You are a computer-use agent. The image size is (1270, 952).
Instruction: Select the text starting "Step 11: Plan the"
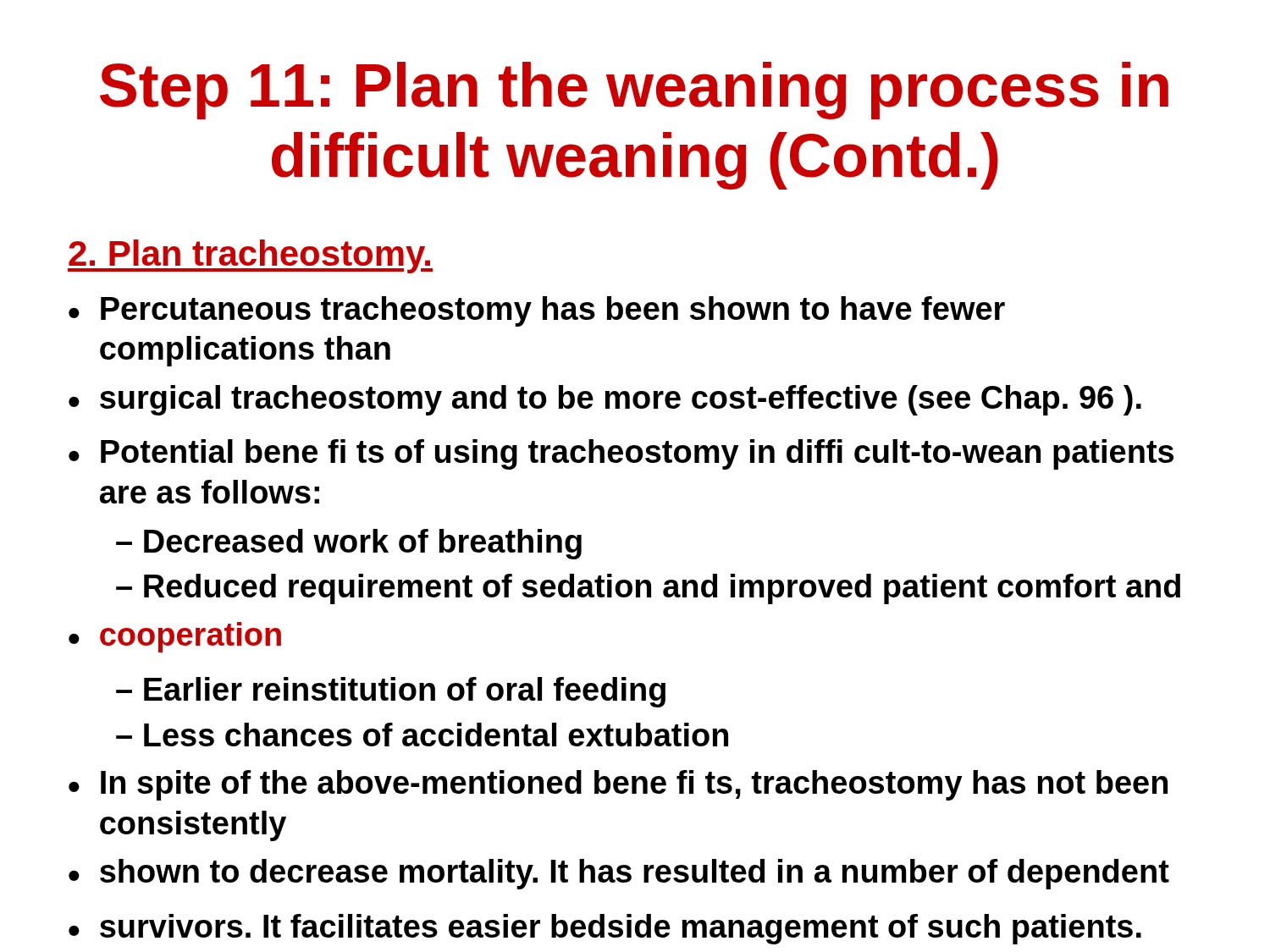pyautogui.click(x=635, y=121)
